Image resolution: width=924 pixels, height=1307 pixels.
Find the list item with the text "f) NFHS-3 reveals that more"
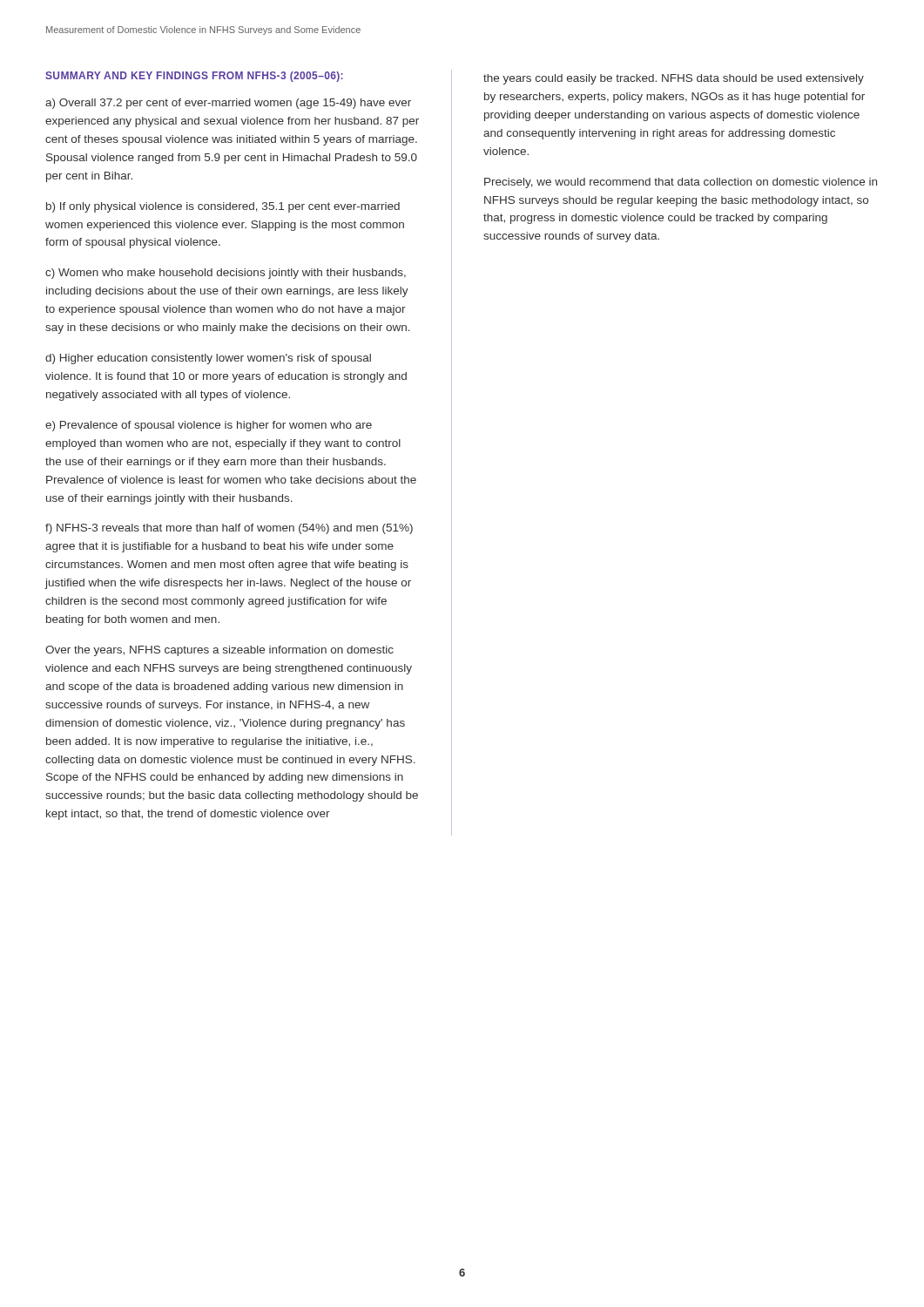tap(229, 574)
